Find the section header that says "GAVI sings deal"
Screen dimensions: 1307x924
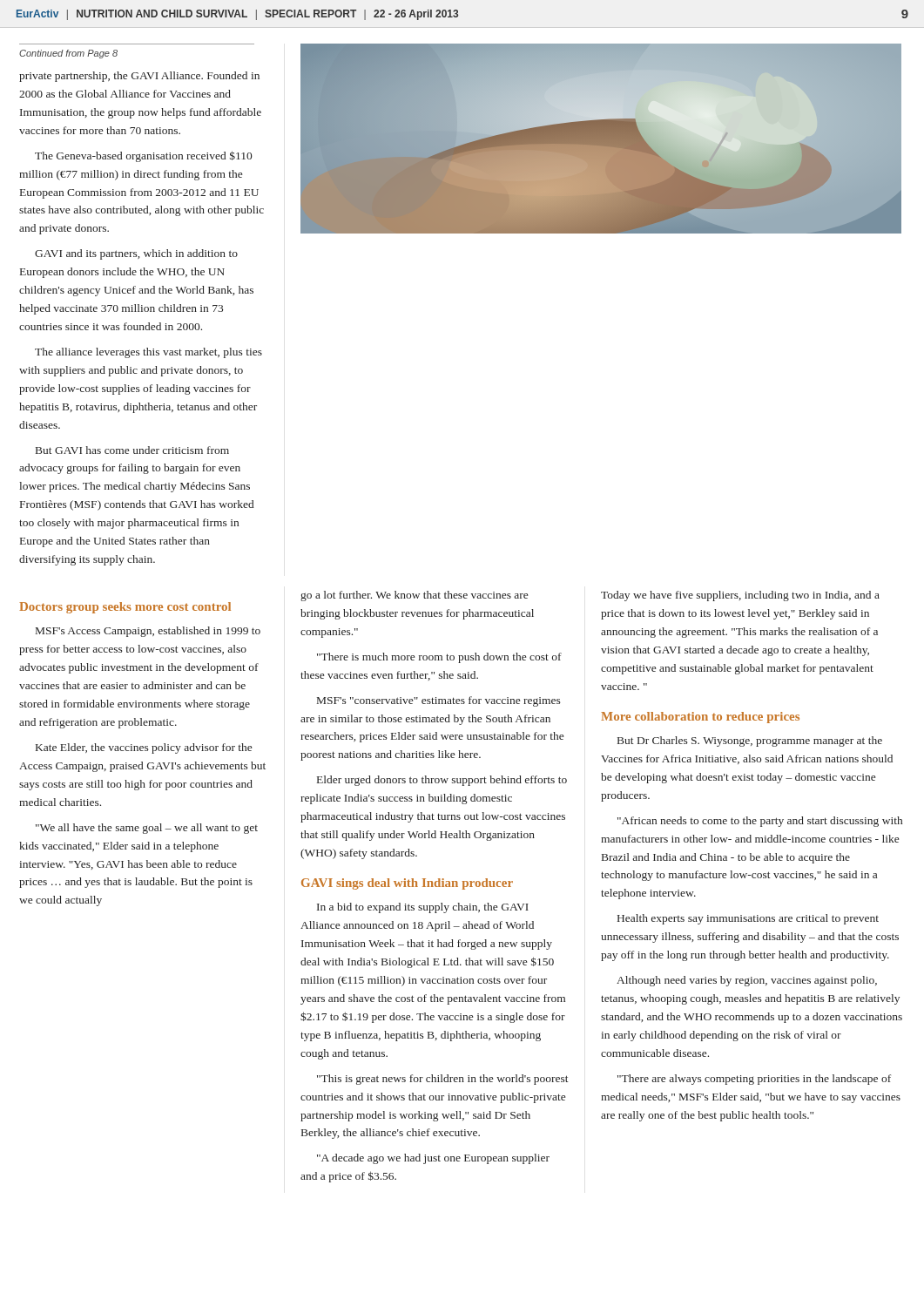point(407,883)
